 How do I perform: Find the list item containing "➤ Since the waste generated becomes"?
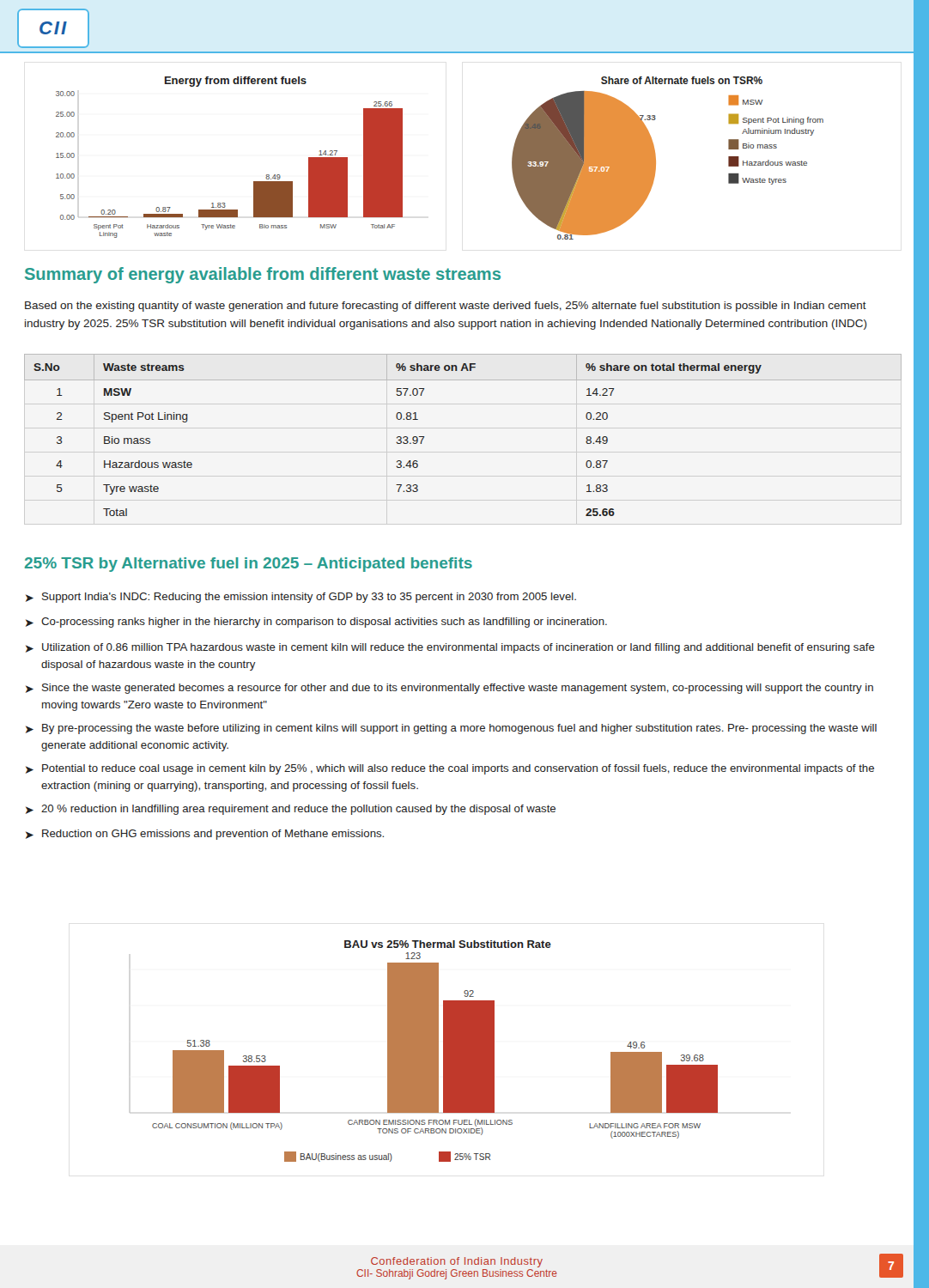(x=463, y=696)
